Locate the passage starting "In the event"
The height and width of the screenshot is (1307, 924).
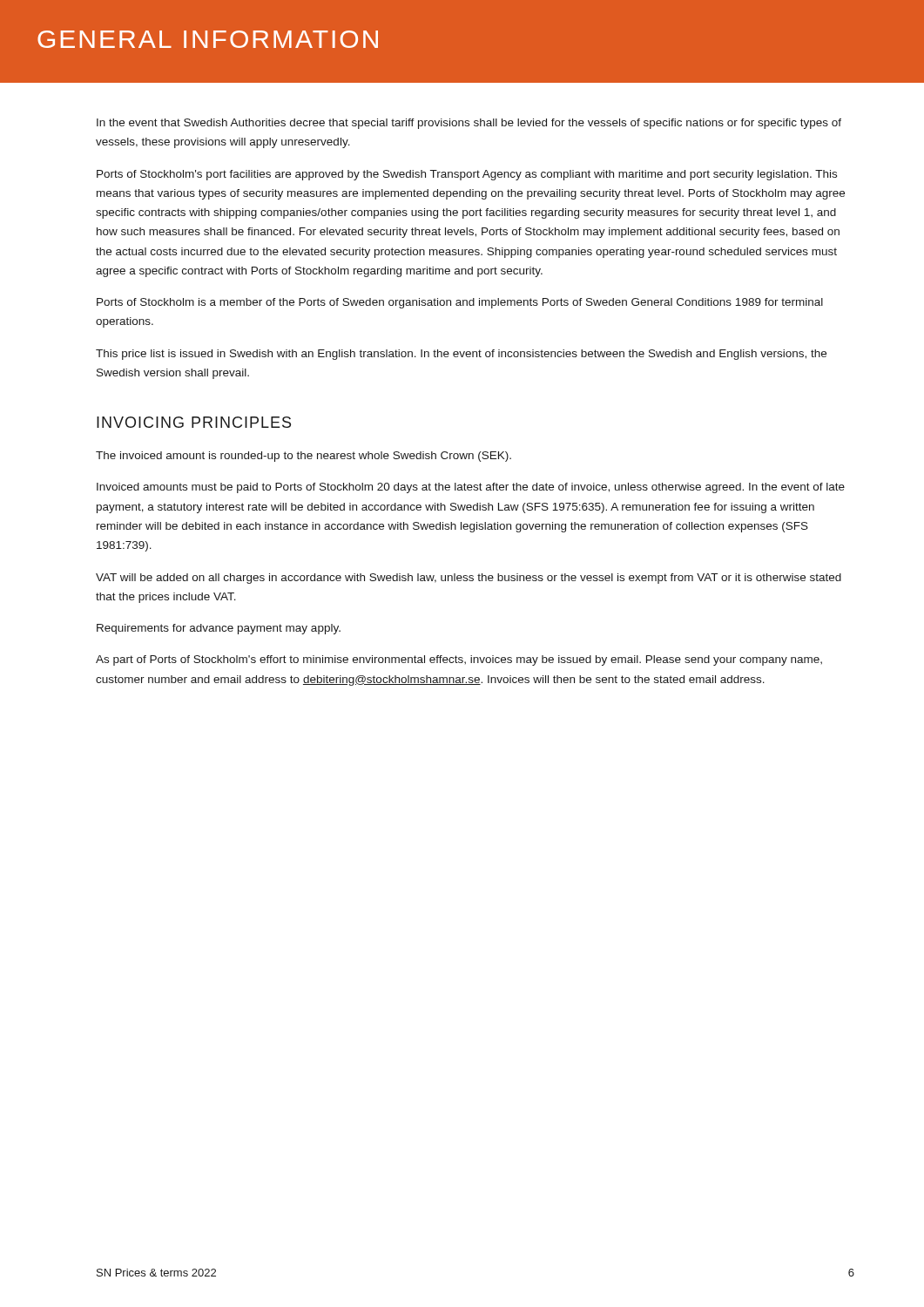pyautogui.click(x=469, y=132)
